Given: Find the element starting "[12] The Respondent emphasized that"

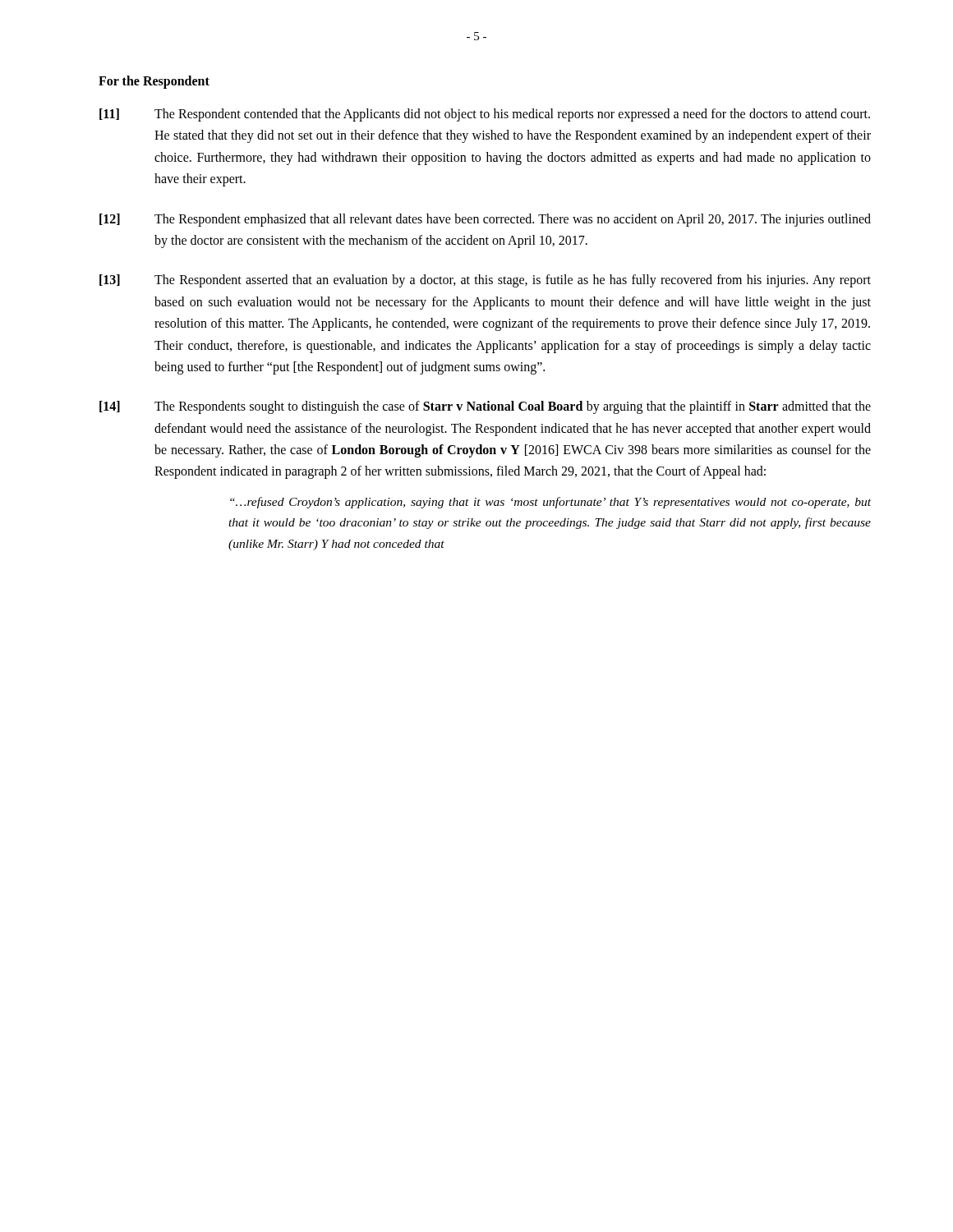Looking at the screenshot, I should tap(485, 230).
